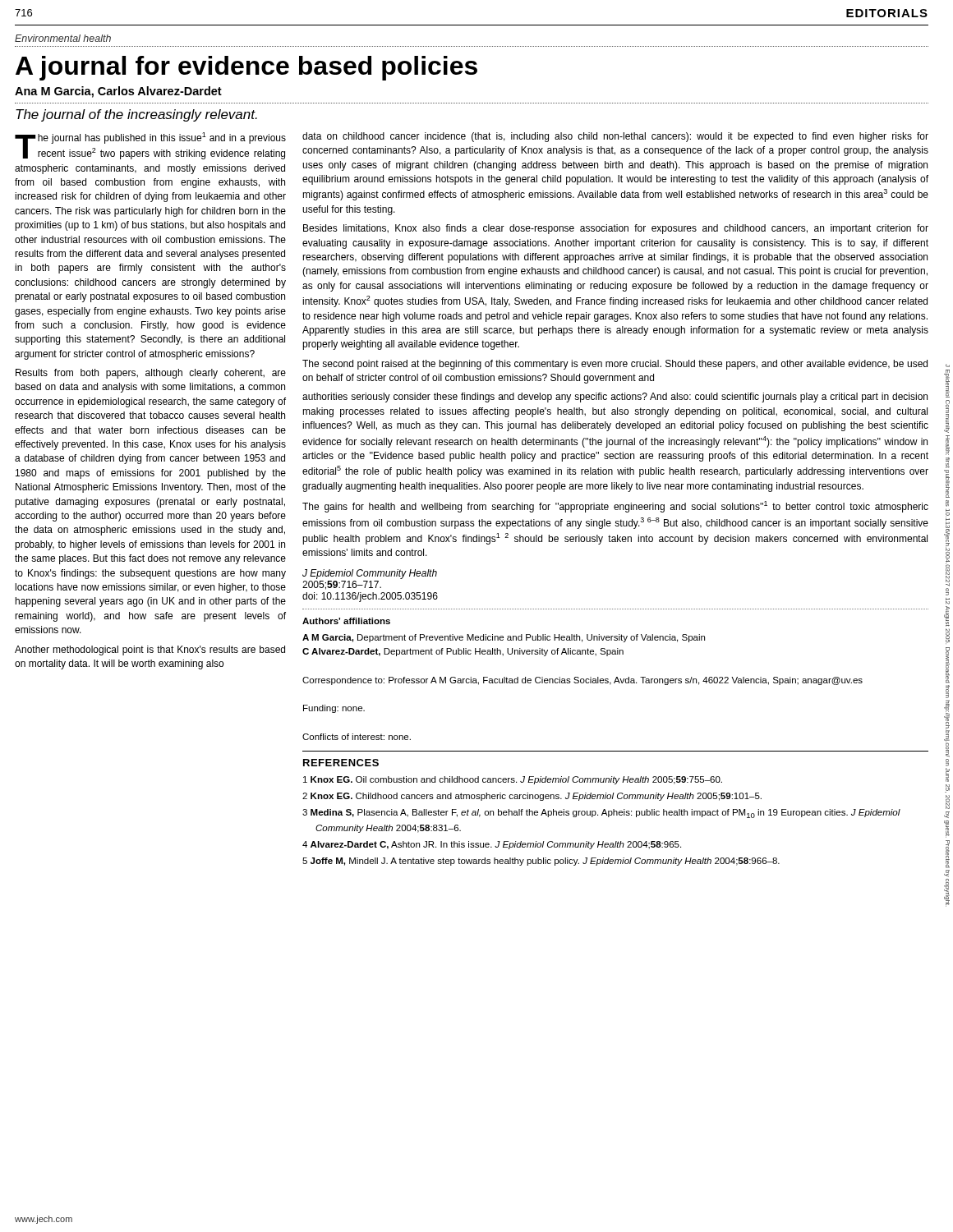
Task: Click on the text block that says "data on childhood cancer incidence (that is,"
Action: pyautogui.click(x=615, y=173)
